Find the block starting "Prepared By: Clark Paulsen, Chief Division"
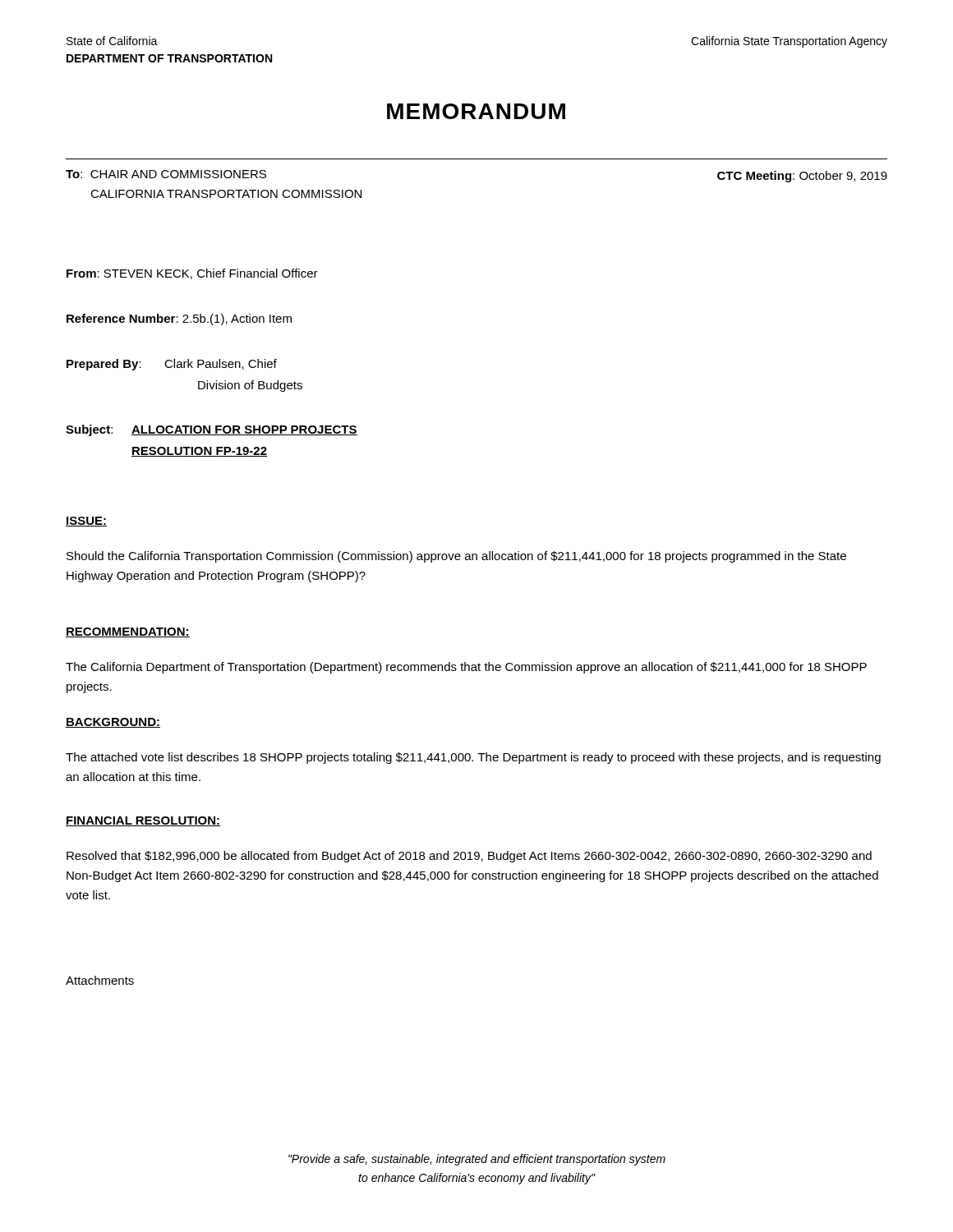Screen dimensions: 1232x953 184,374
